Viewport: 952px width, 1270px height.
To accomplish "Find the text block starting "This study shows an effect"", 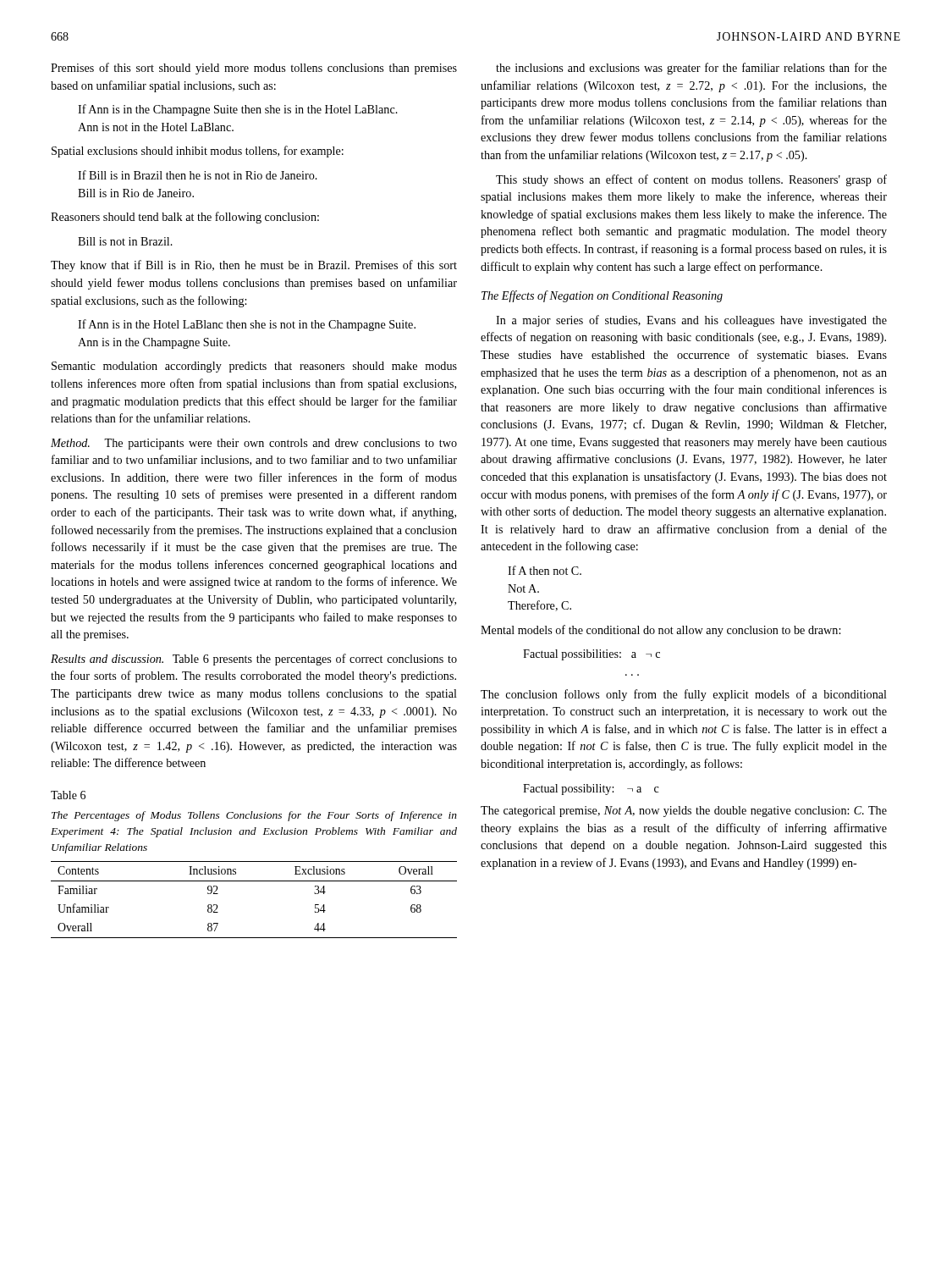I will click(684, 223).
